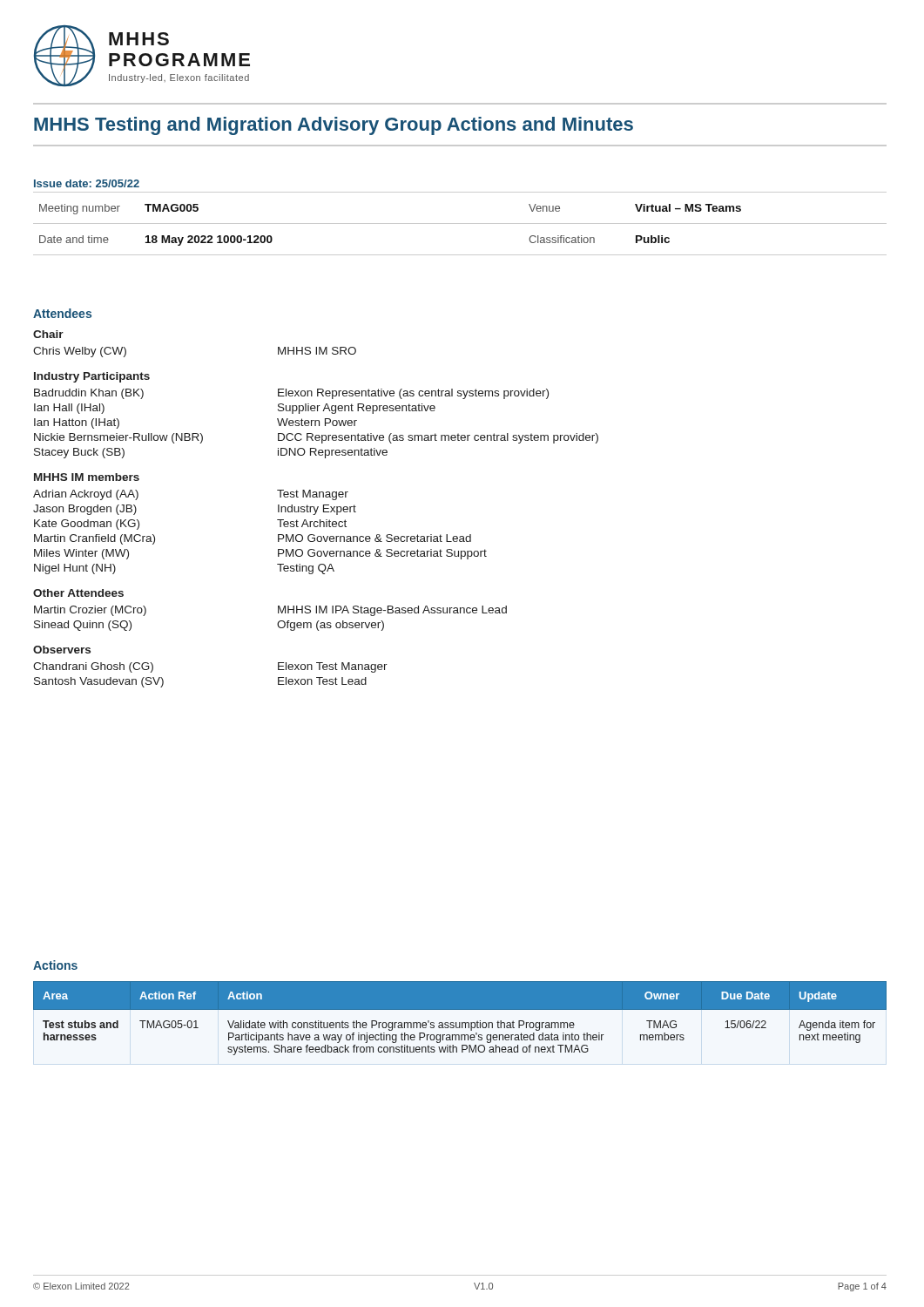Select the text starting "Issue date: 25/05/22"

[x=86, y=183]
